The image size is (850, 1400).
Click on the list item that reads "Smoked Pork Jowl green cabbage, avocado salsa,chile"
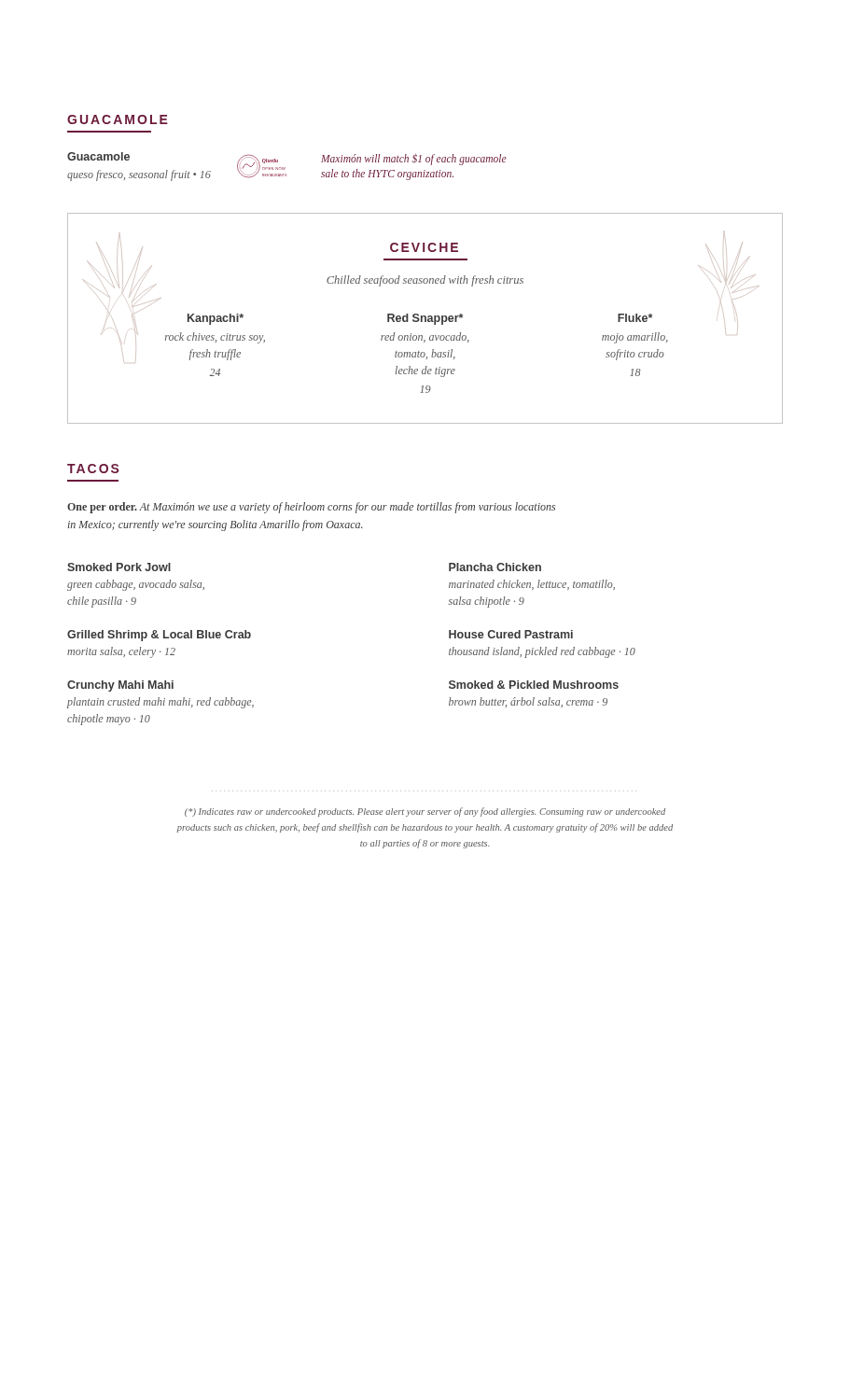click(x=119, y=567)
